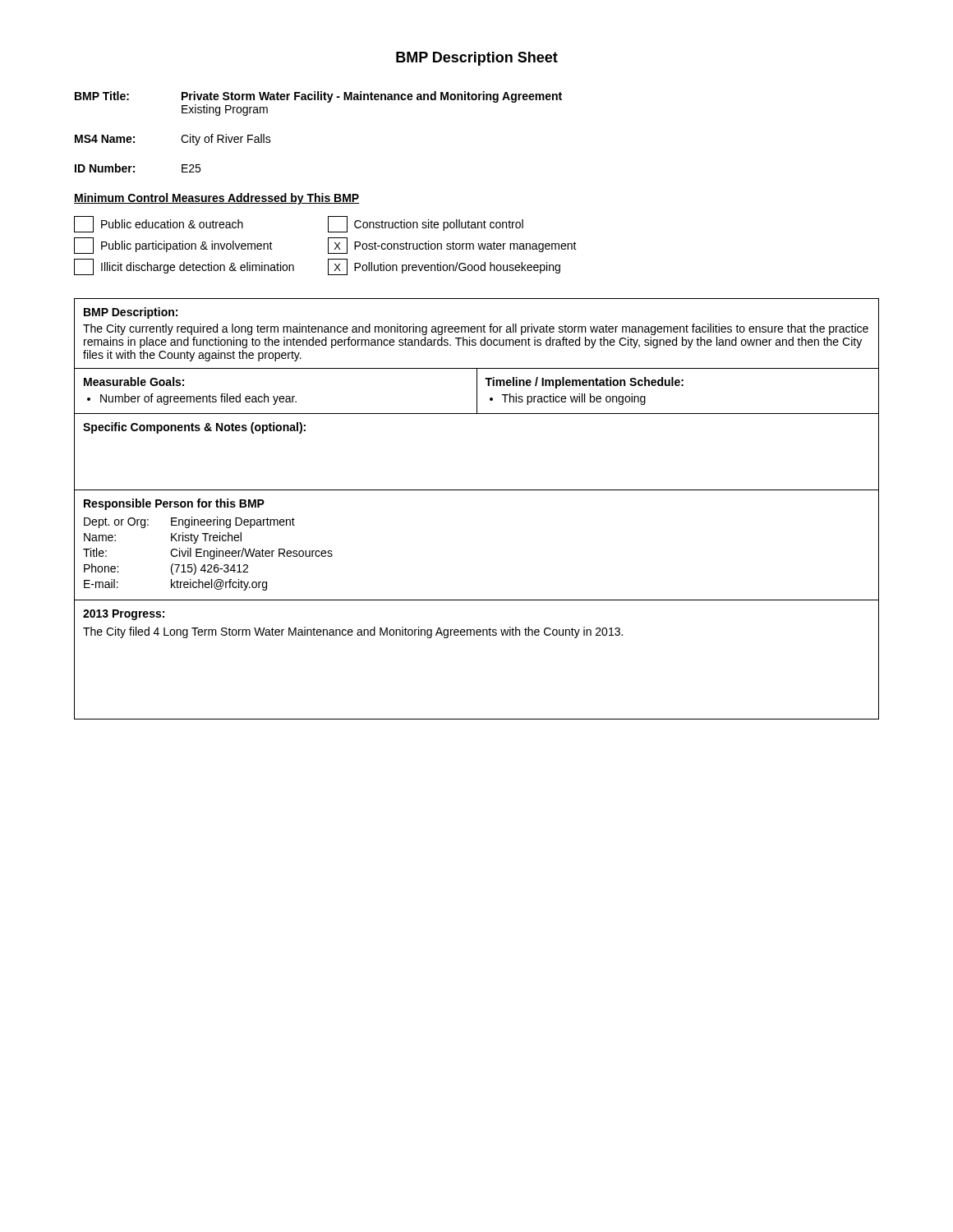Image resolution: width=953 pixels, height=1232 pixels.
Task: Find the table that mentions "Public education & outreach Public"
Action: [x=476, y=246]
